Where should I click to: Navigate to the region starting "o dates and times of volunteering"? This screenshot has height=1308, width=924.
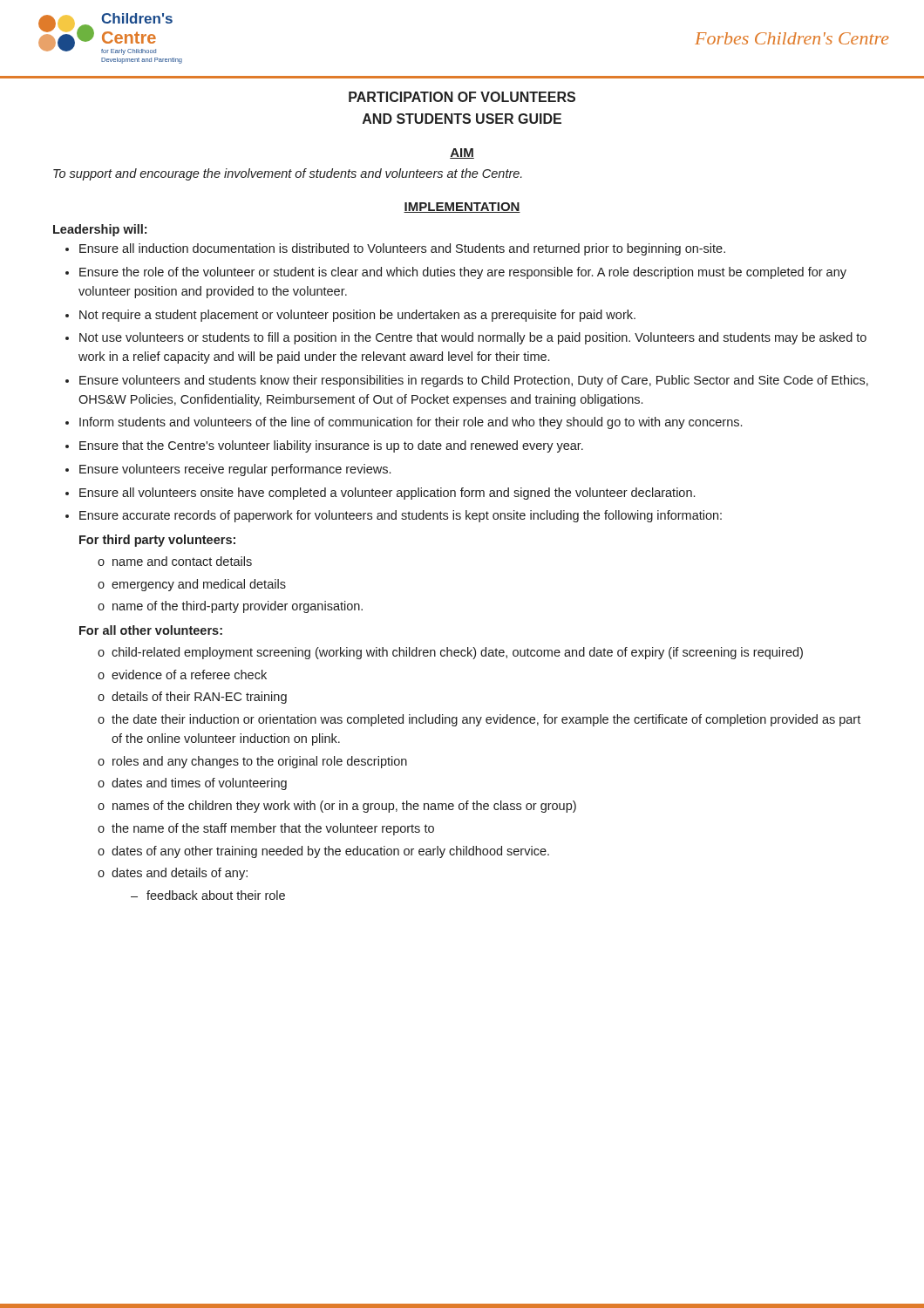click(x=192, y=784)
